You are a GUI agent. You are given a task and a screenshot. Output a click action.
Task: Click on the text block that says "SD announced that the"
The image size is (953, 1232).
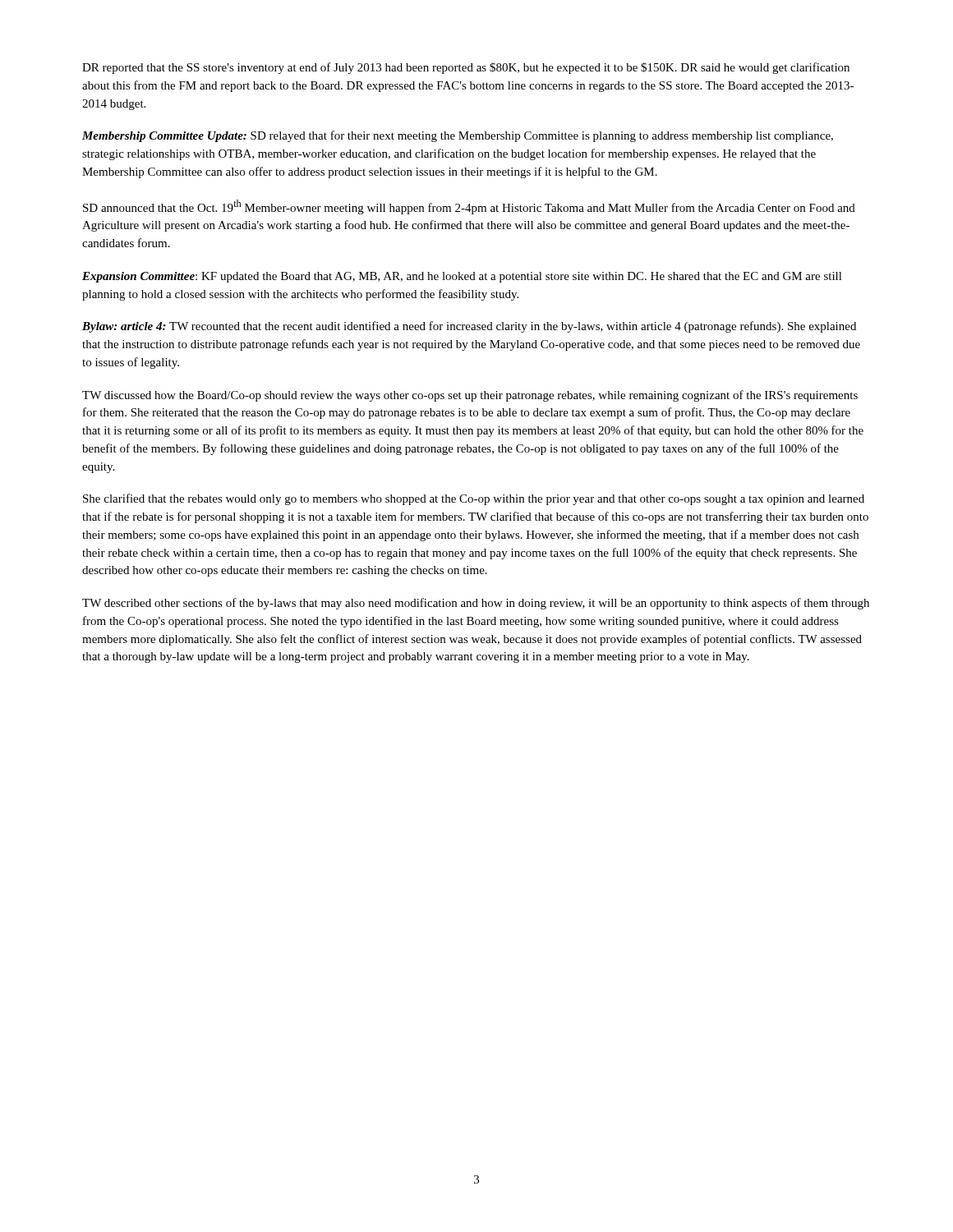click(x=469, y=224)
